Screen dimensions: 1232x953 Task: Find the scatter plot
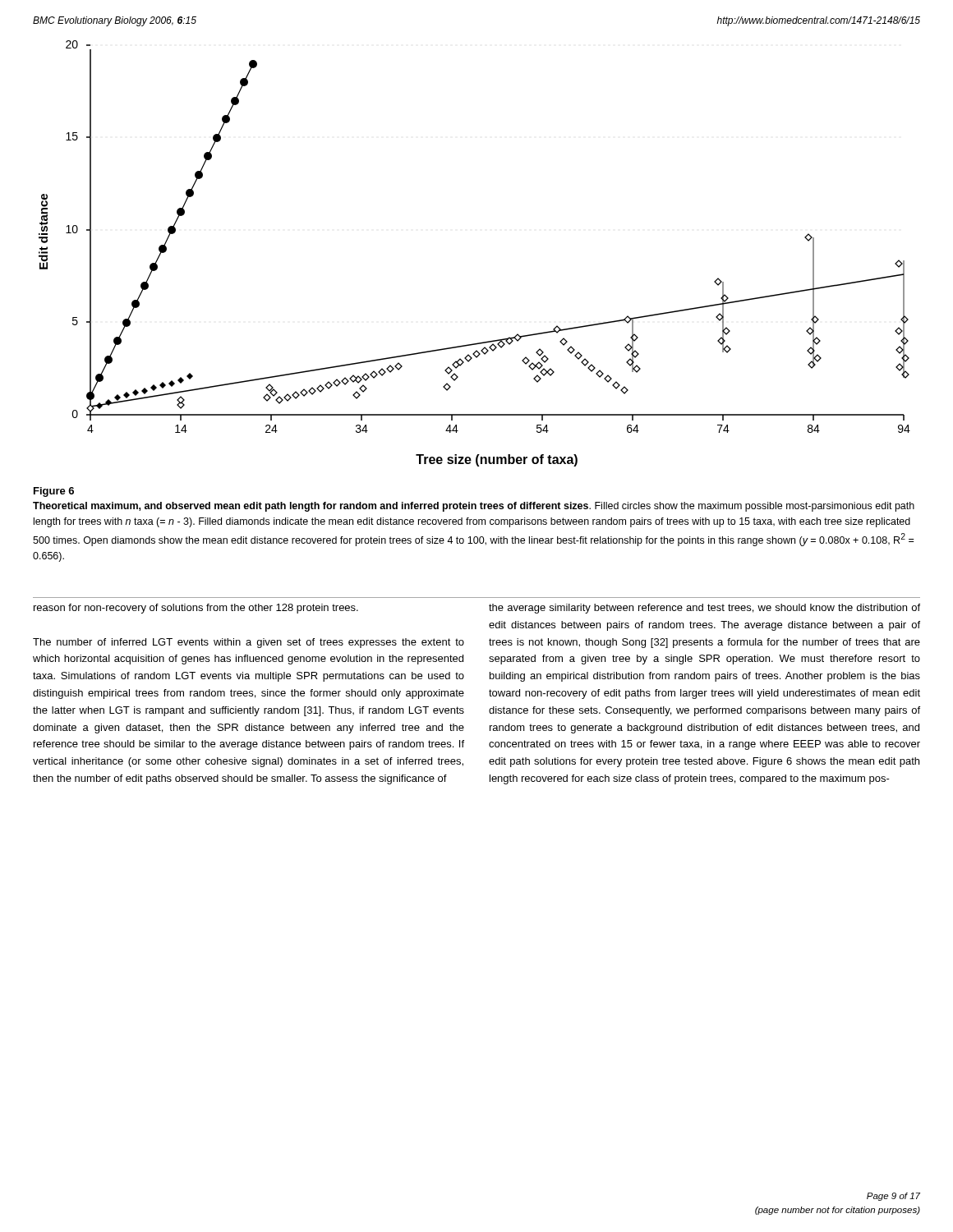click(x=476, y=255)
